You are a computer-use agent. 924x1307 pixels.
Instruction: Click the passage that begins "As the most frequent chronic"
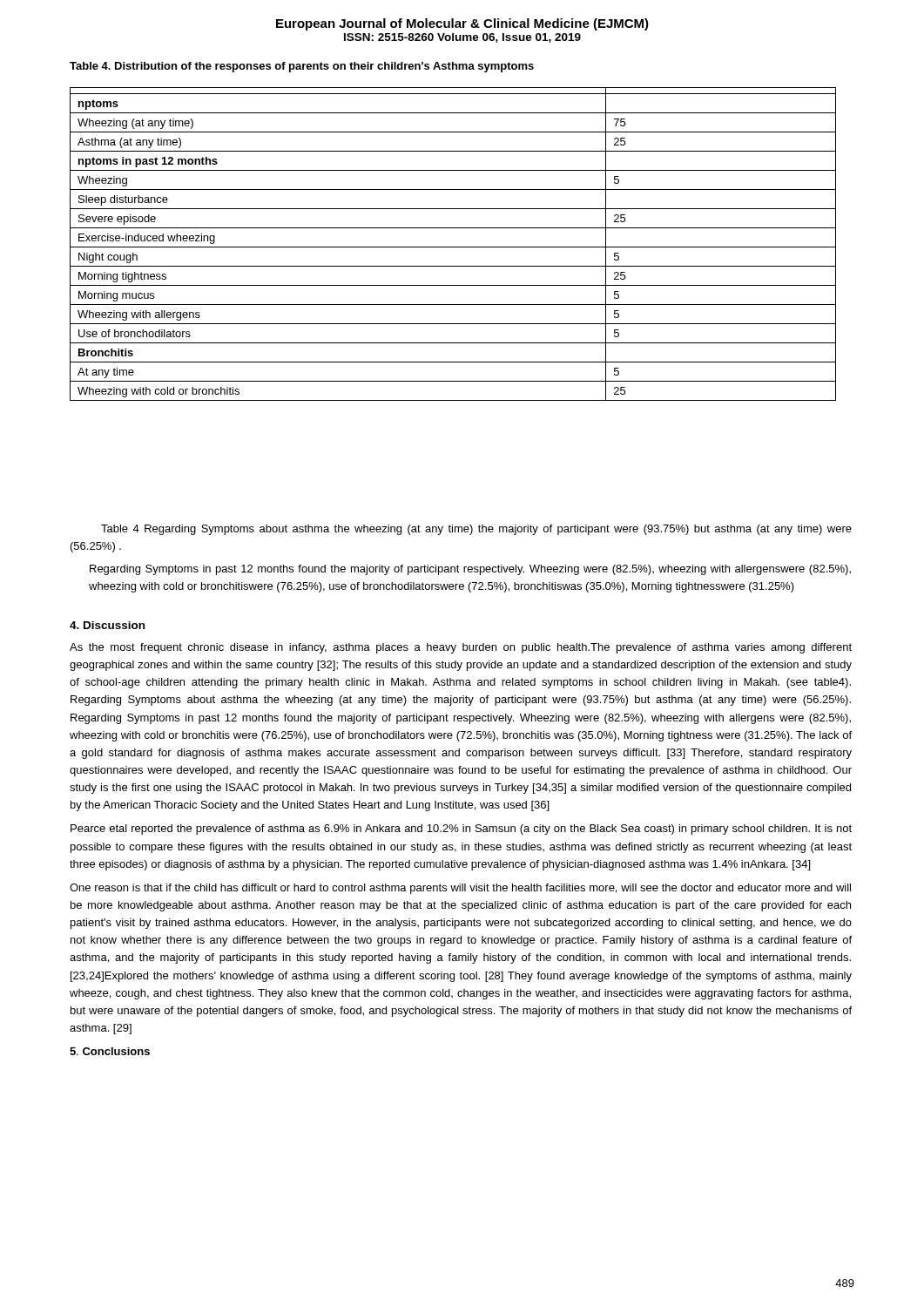tap(461, 850)
